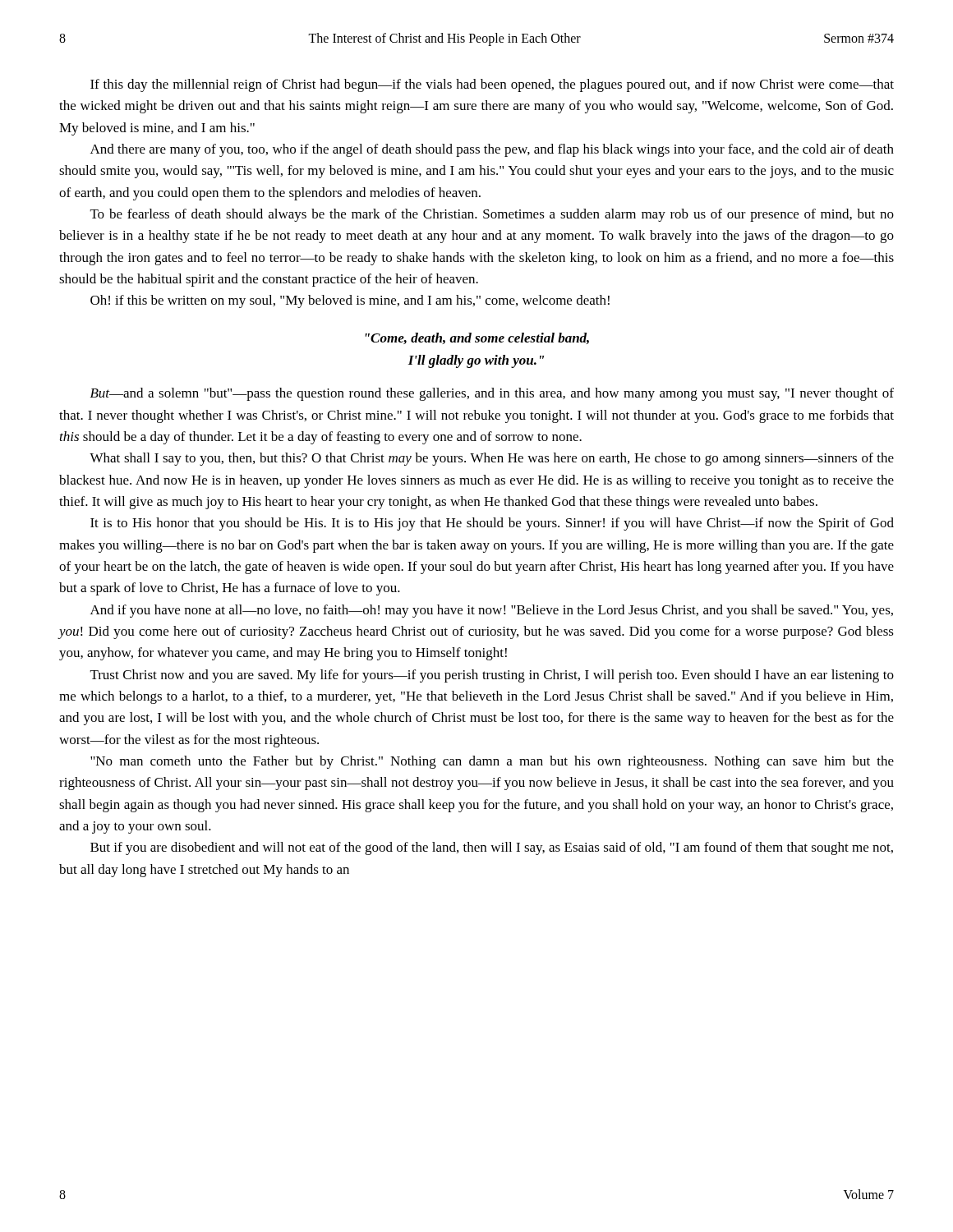Locate the block of text that opens with "If this day the millennial"
This screenshot has height=1232, width=953.
point(476,106)
